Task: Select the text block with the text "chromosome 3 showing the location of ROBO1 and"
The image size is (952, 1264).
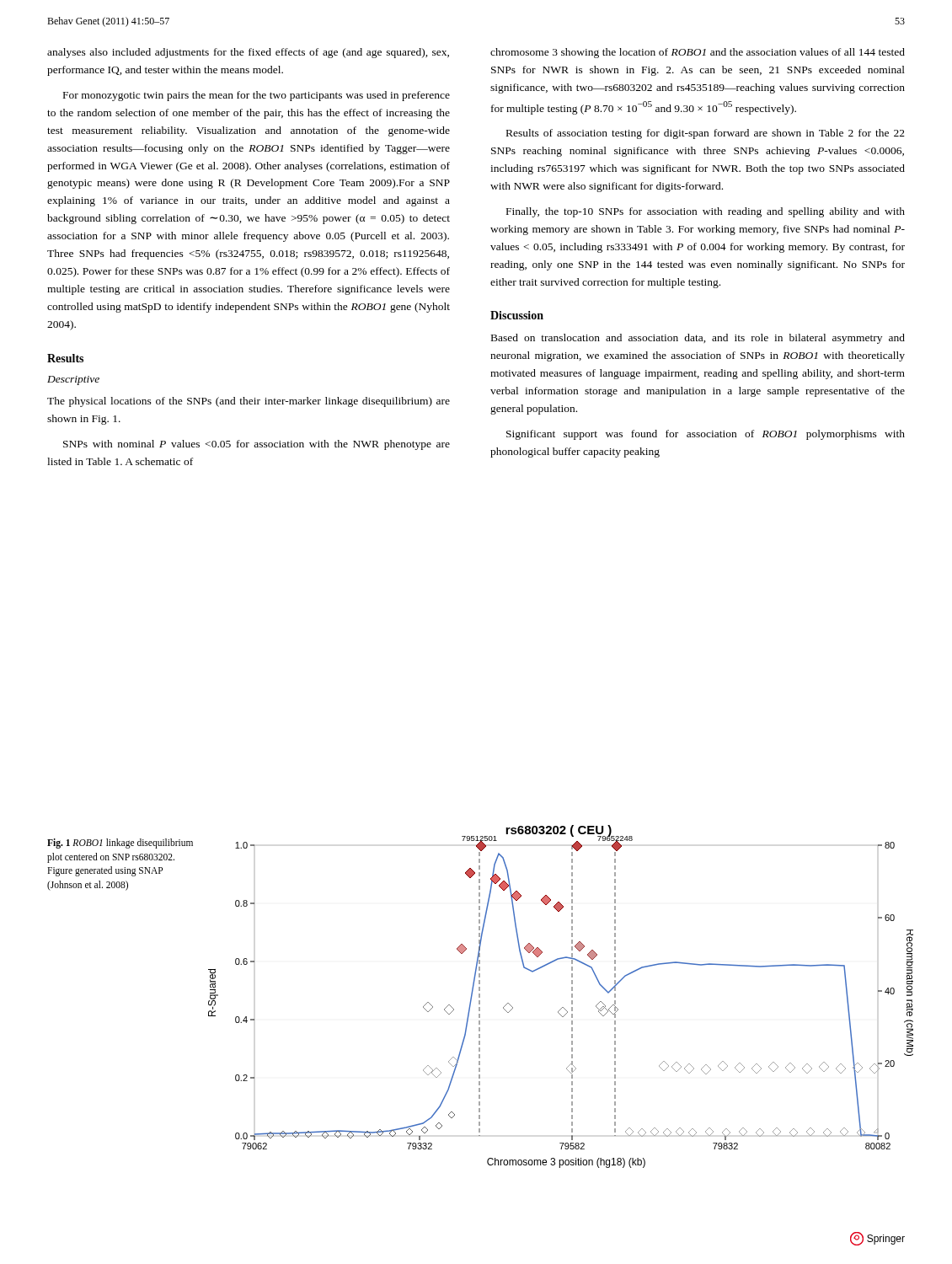Action: tap(698, 81)
